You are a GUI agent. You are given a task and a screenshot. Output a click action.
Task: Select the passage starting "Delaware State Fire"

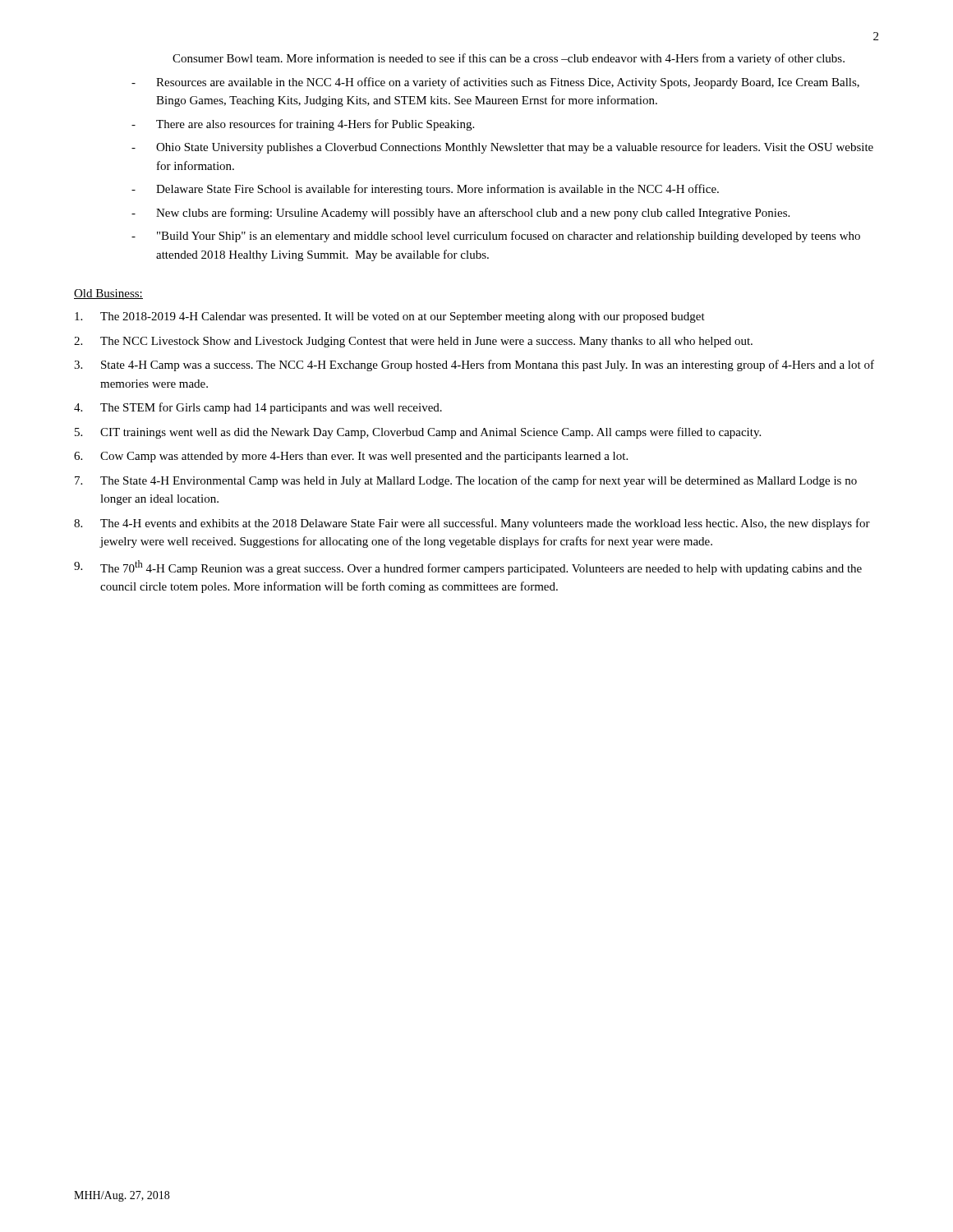[x=438, y=189]
